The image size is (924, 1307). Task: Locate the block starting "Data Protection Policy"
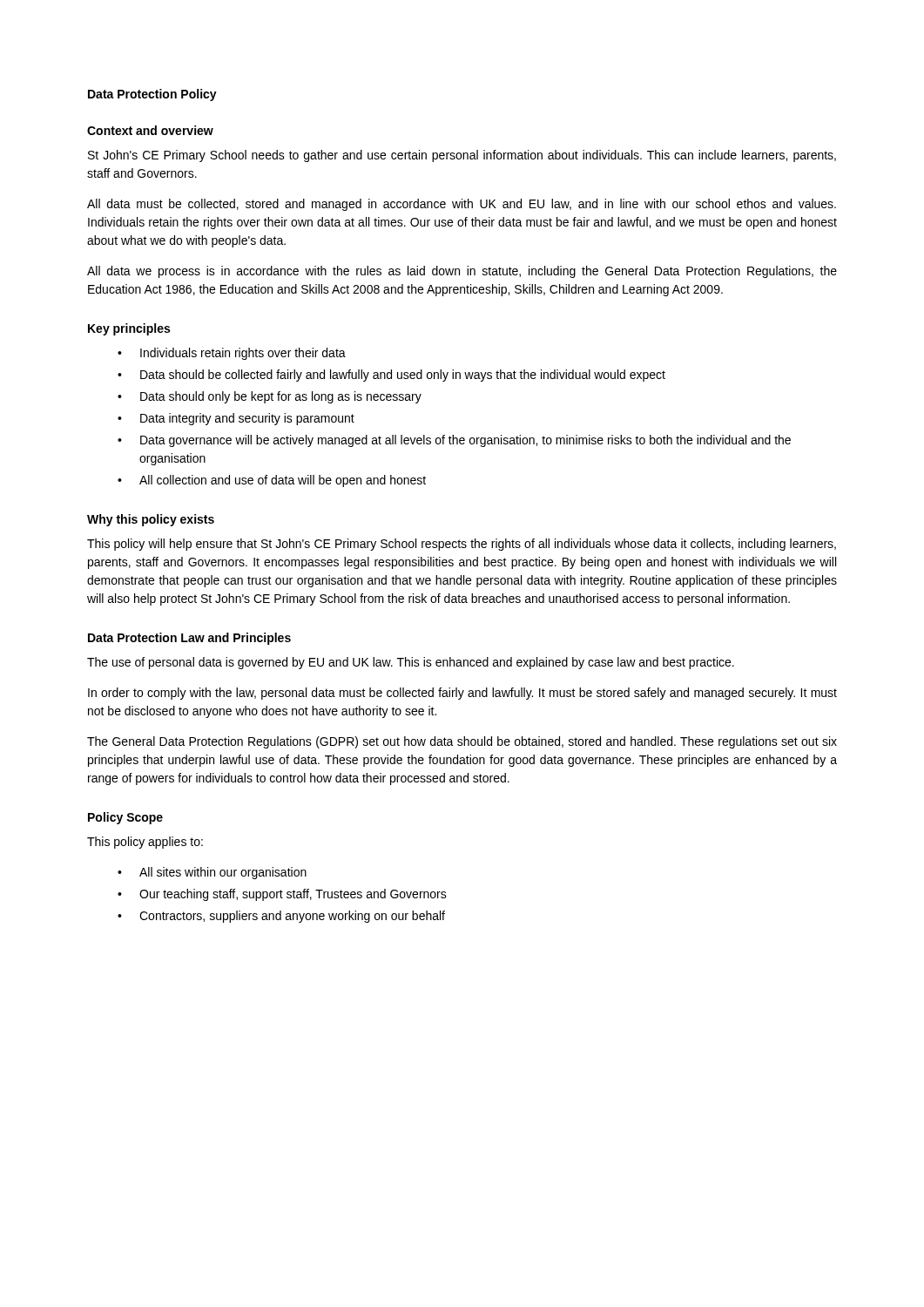pos(152,94)
